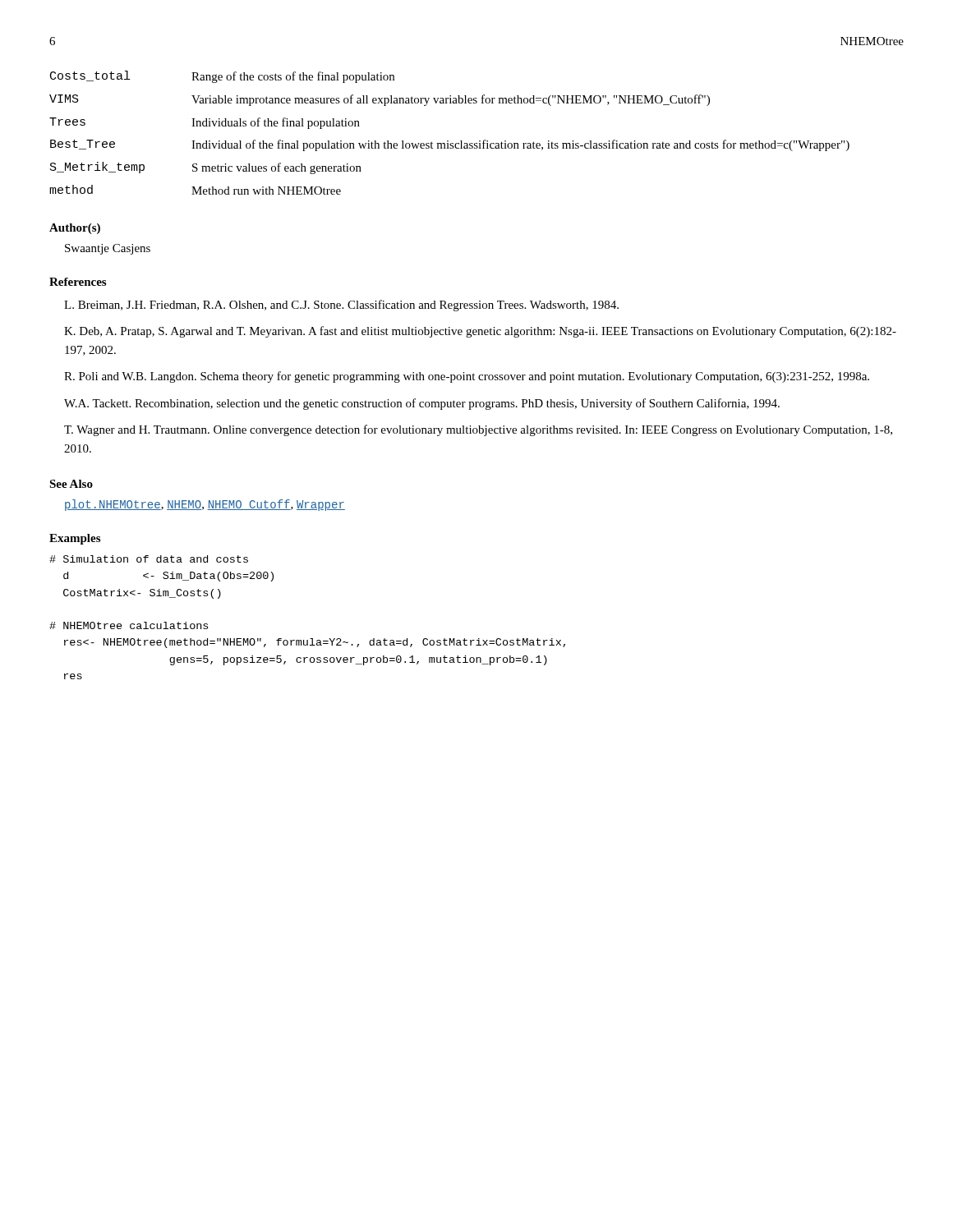Select the table that reads "Individuals of the"
This screenshot has width=953, height=1232.
click(x=476, y=134)
